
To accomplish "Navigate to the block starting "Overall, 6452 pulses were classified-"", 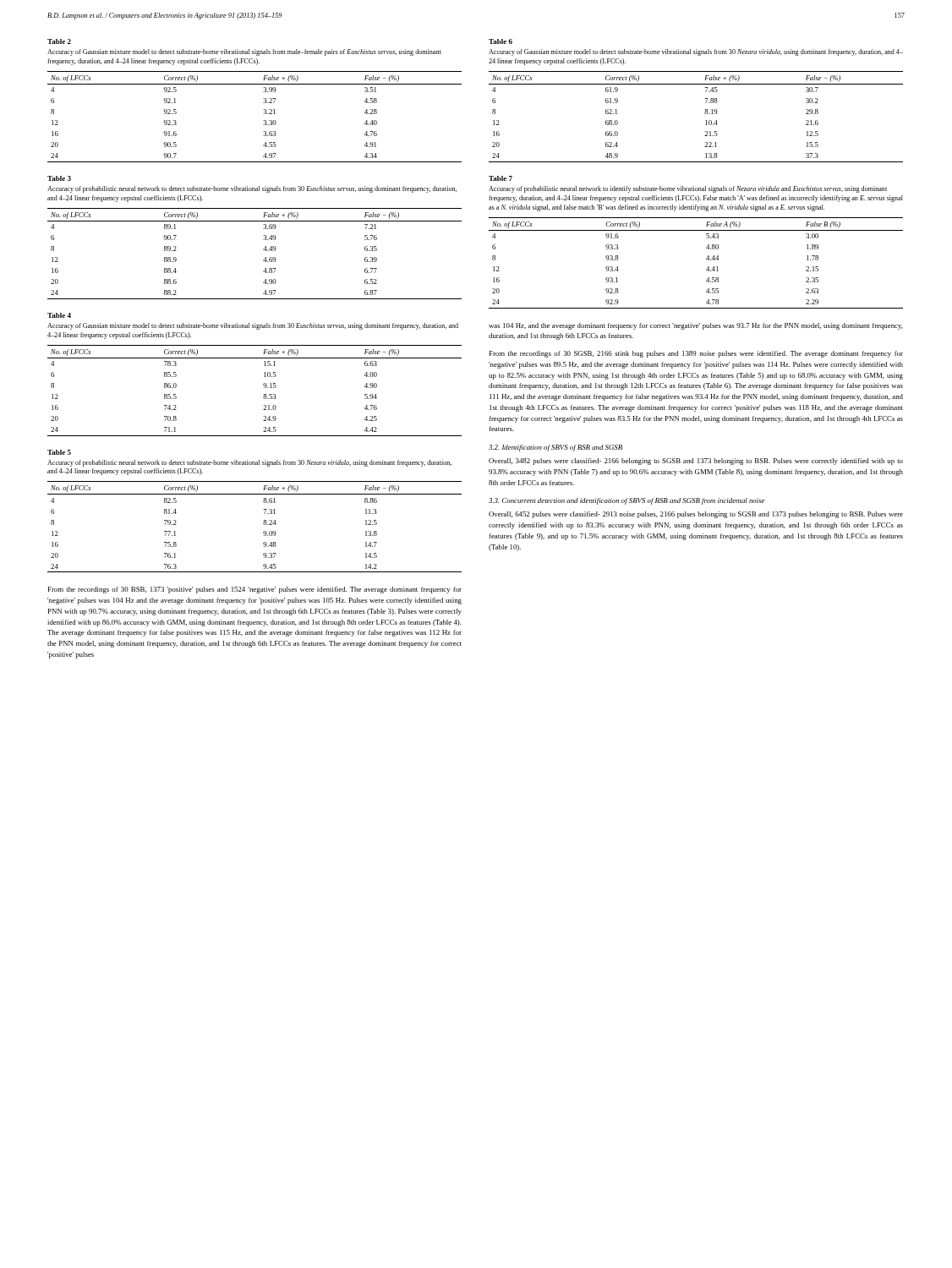I will [696, 530].
